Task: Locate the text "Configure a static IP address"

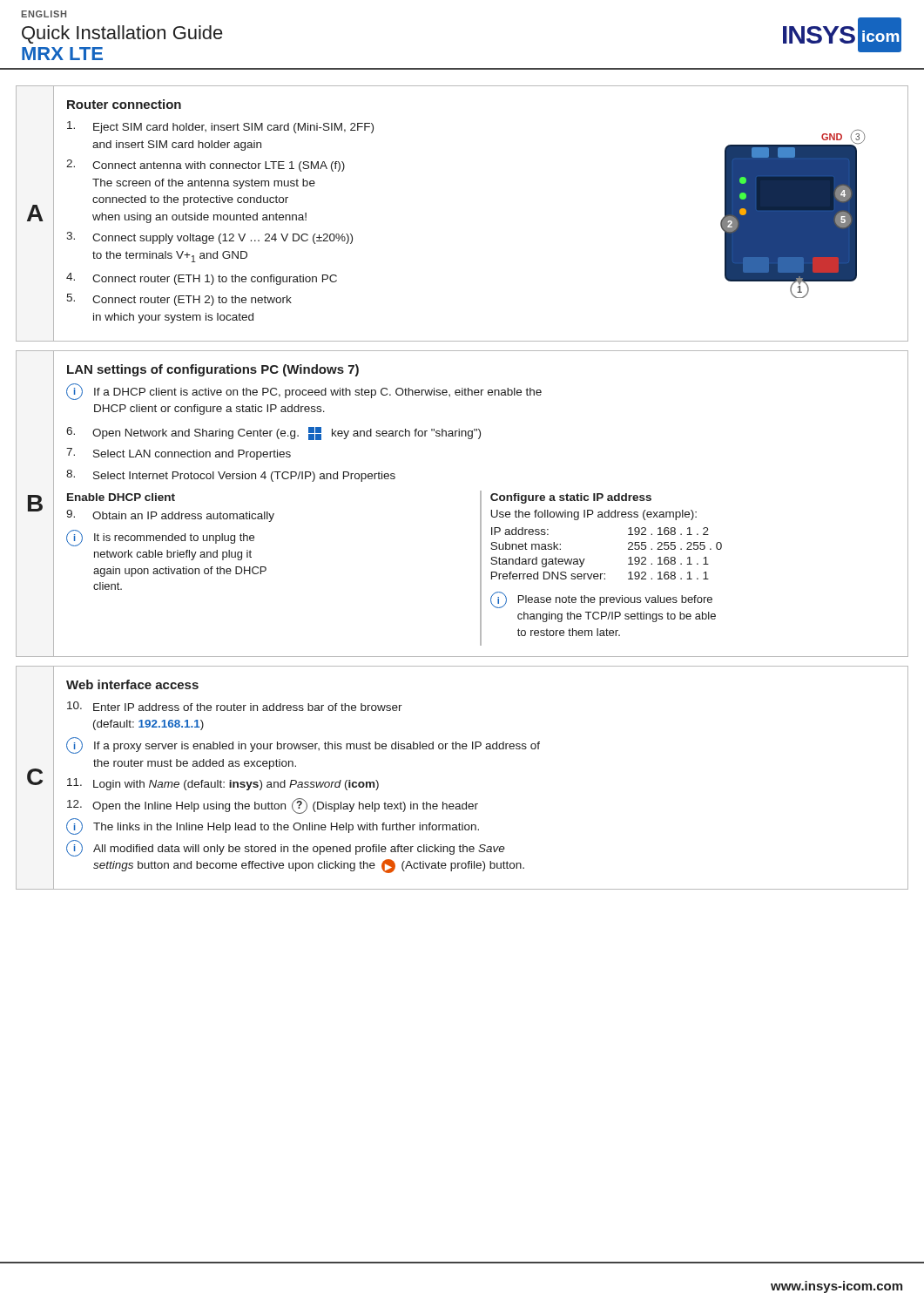Action: (571, 497)
